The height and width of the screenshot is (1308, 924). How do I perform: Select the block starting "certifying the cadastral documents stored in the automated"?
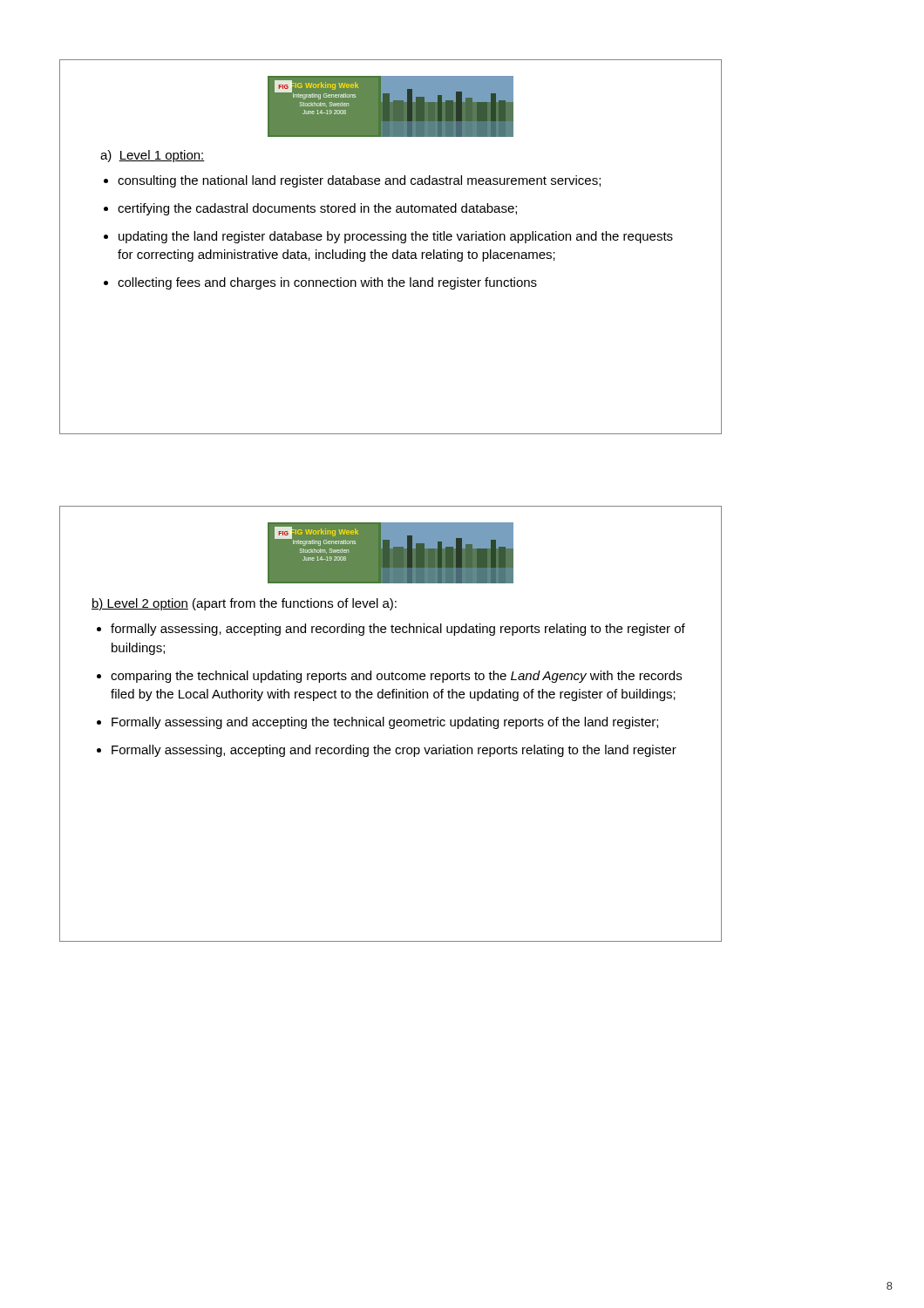tap(318, 208)
